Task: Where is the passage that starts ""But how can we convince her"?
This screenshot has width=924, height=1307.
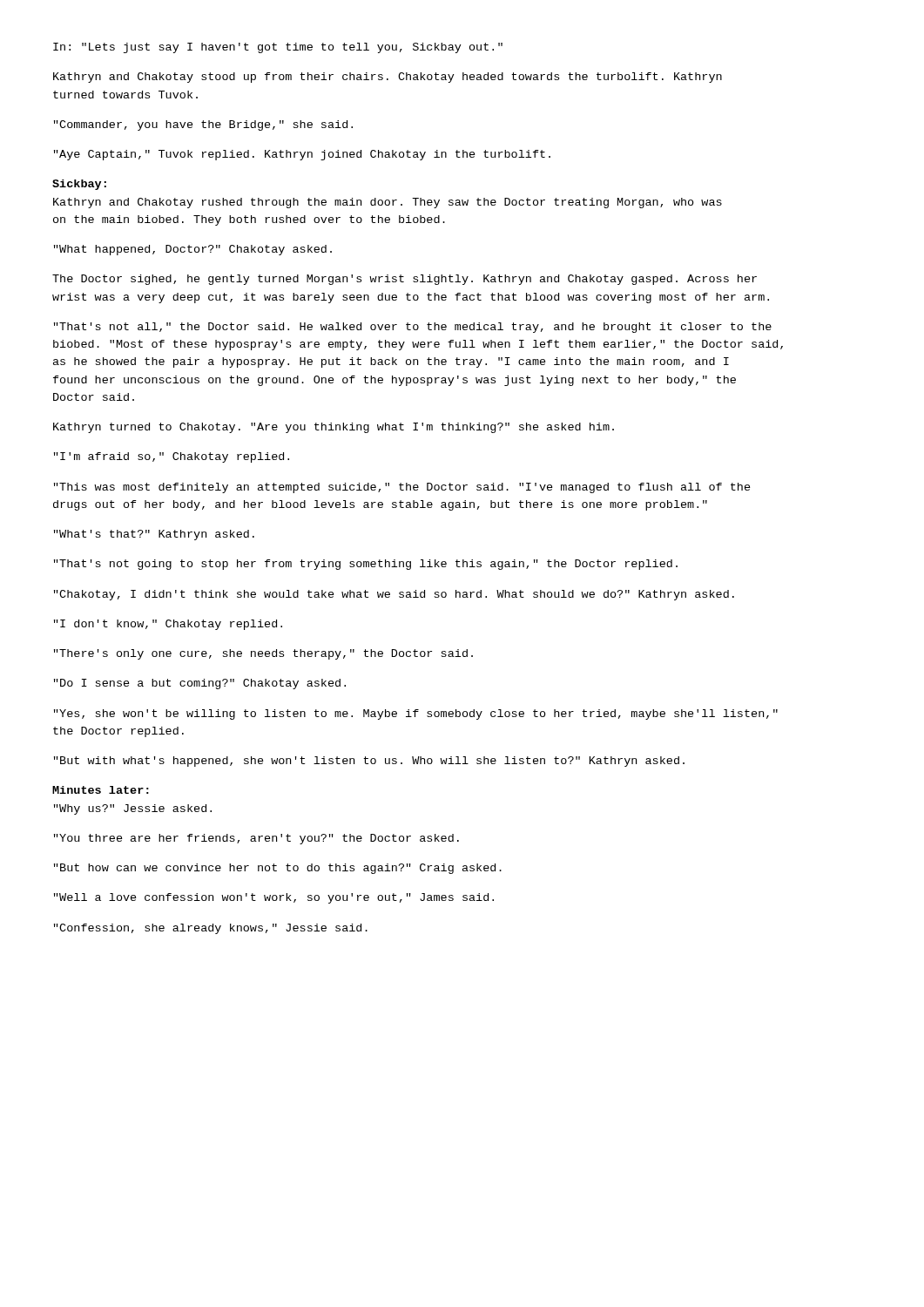Action: pyautogui.click(x=278, y=868)
